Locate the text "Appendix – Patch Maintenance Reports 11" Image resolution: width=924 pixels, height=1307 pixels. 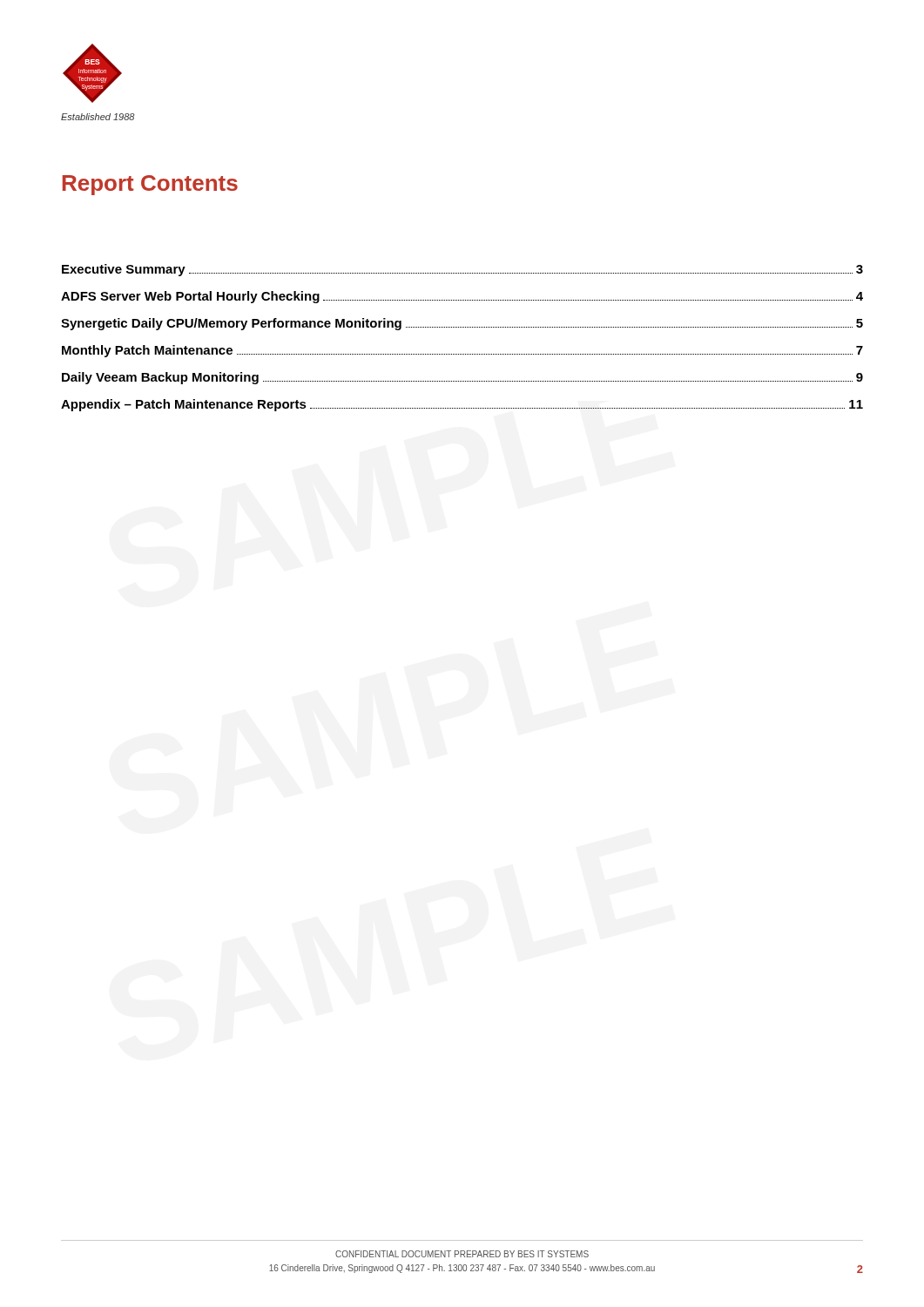(x=462, y=404)
